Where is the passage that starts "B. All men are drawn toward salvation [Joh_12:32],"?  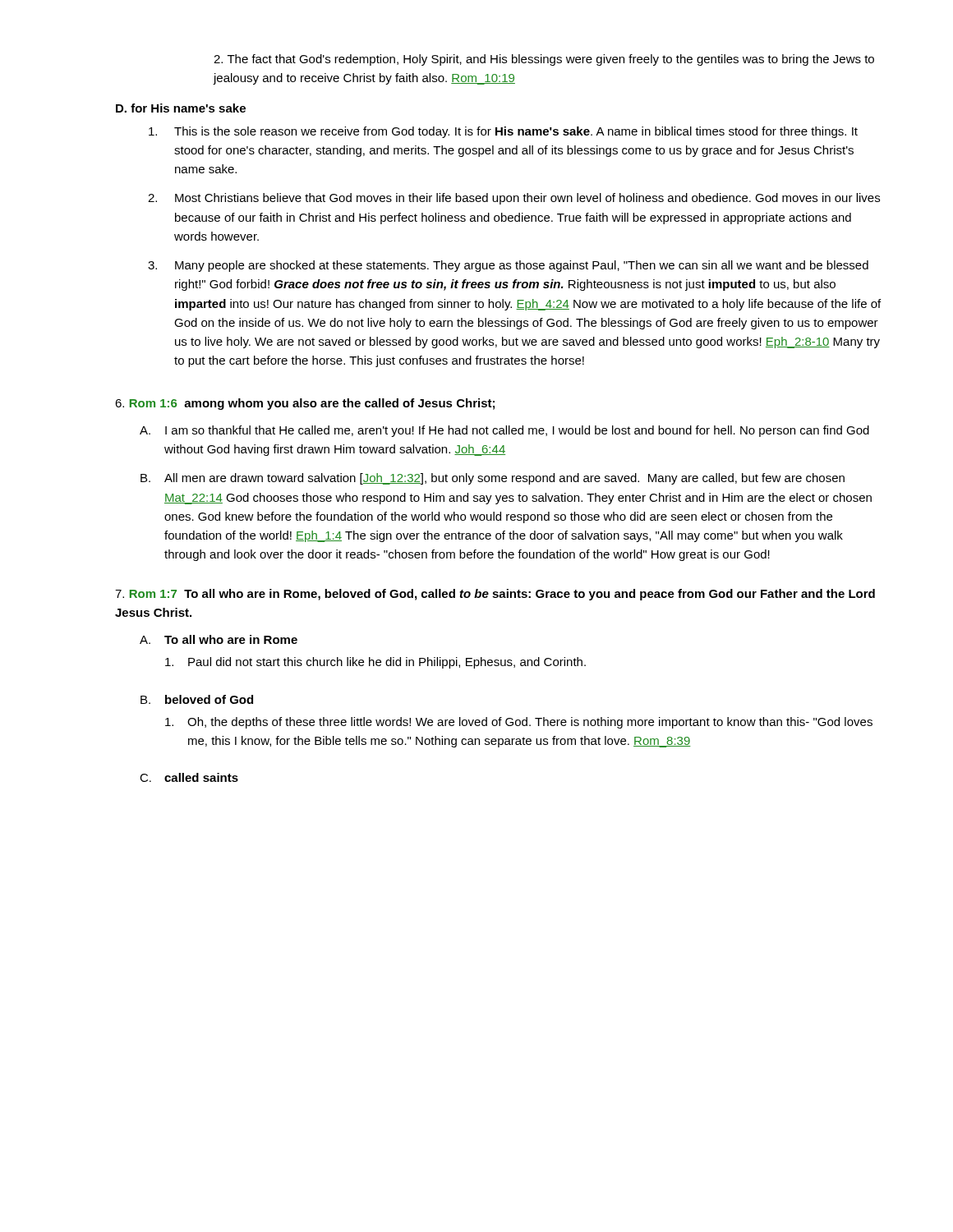(x=513, y=516)
